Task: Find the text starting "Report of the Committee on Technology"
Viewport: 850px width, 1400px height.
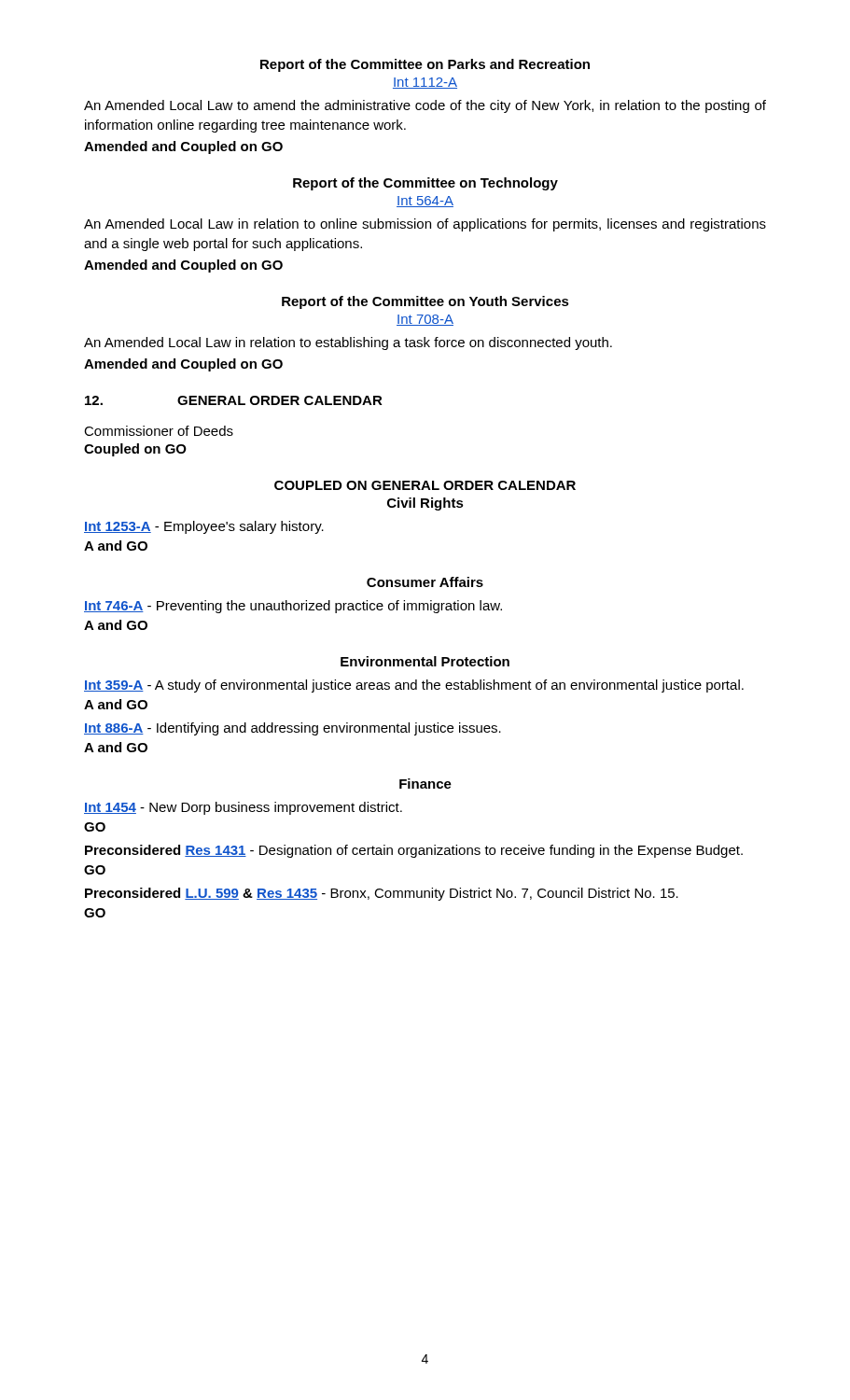Action: click(425, 182)
